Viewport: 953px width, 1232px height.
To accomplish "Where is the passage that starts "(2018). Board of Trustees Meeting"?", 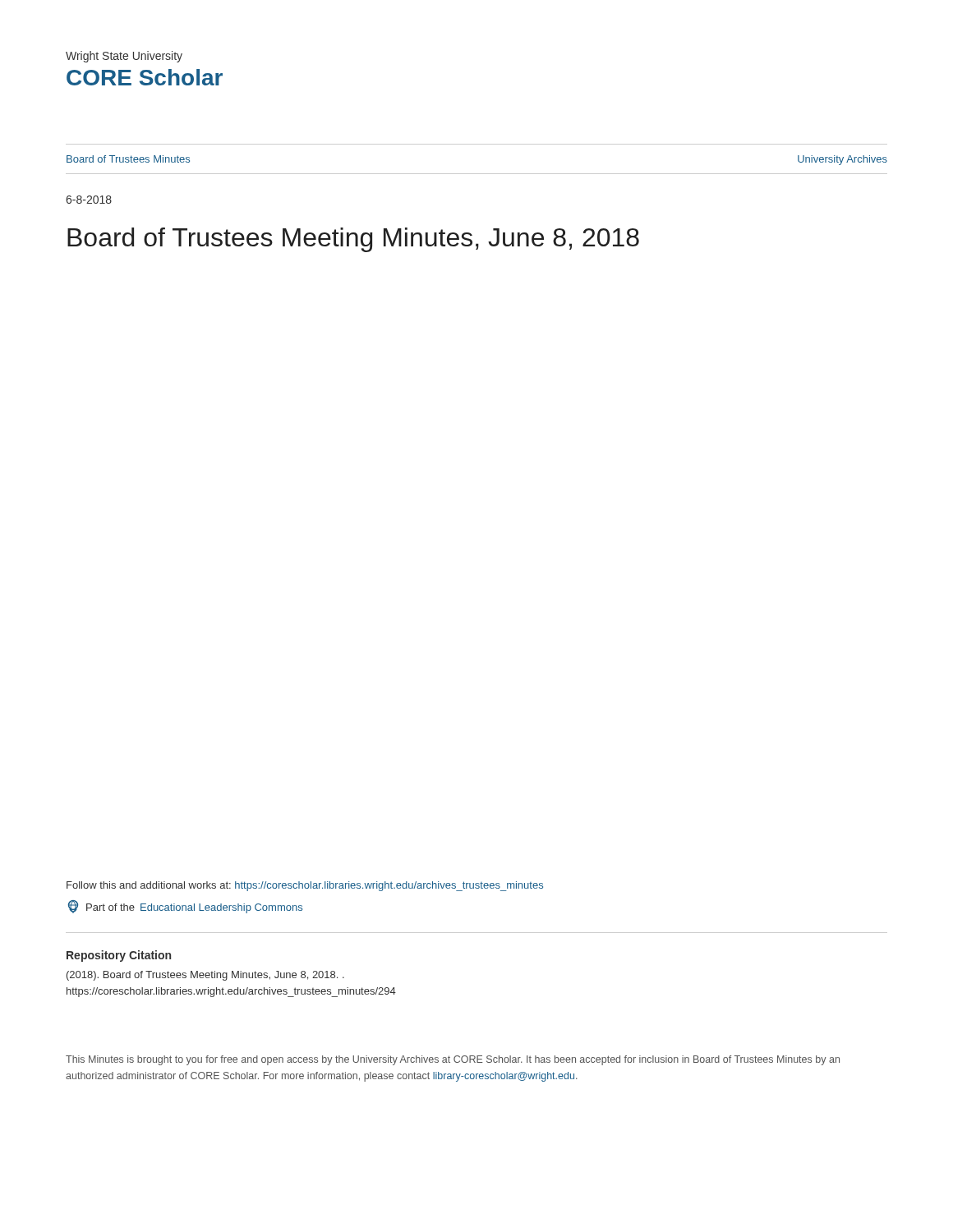I will [231, 983].
